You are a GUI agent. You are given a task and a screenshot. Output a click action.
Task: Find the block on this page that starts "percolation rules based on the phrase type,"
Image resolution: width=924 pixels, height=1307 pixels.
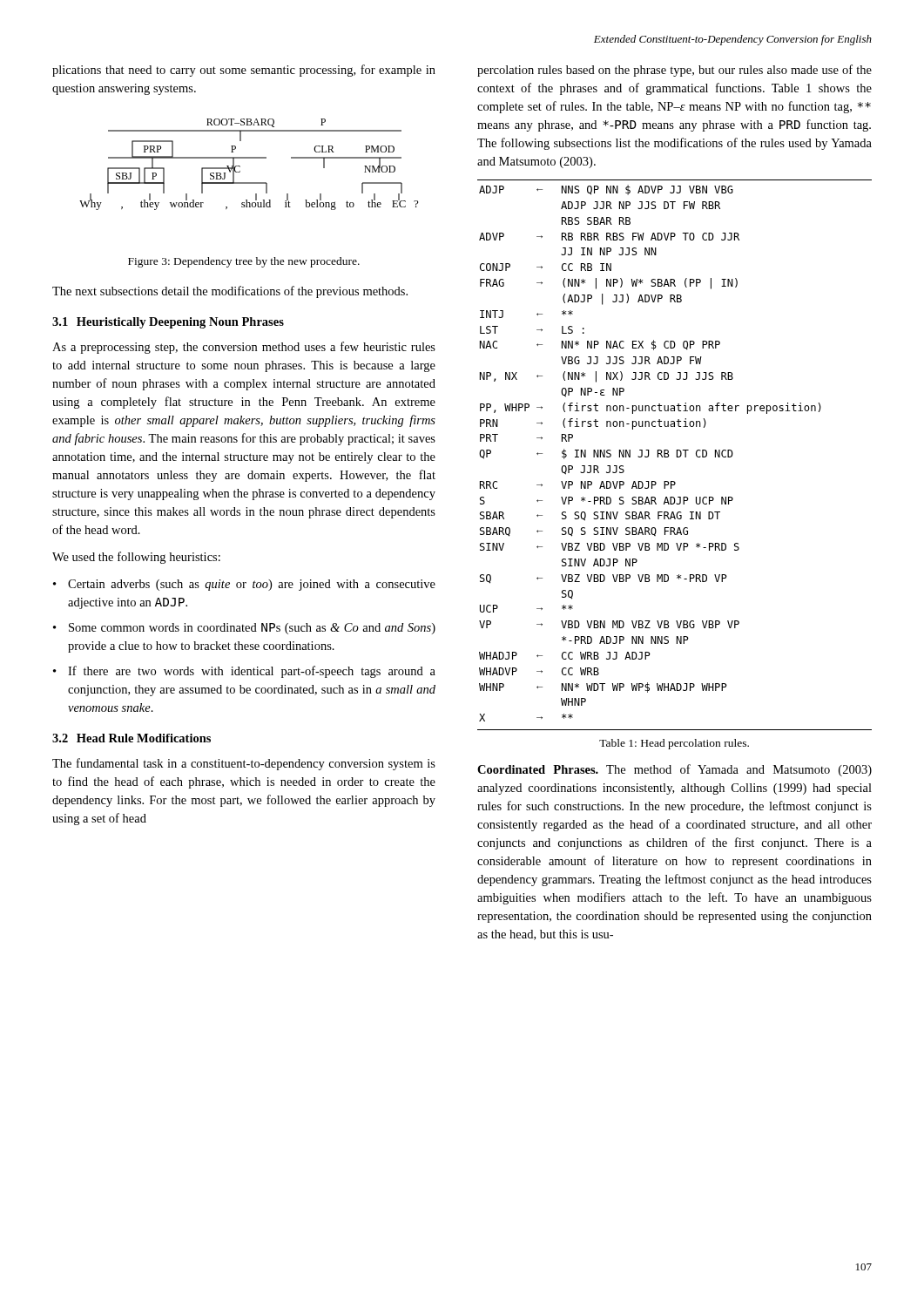point(674,116)
